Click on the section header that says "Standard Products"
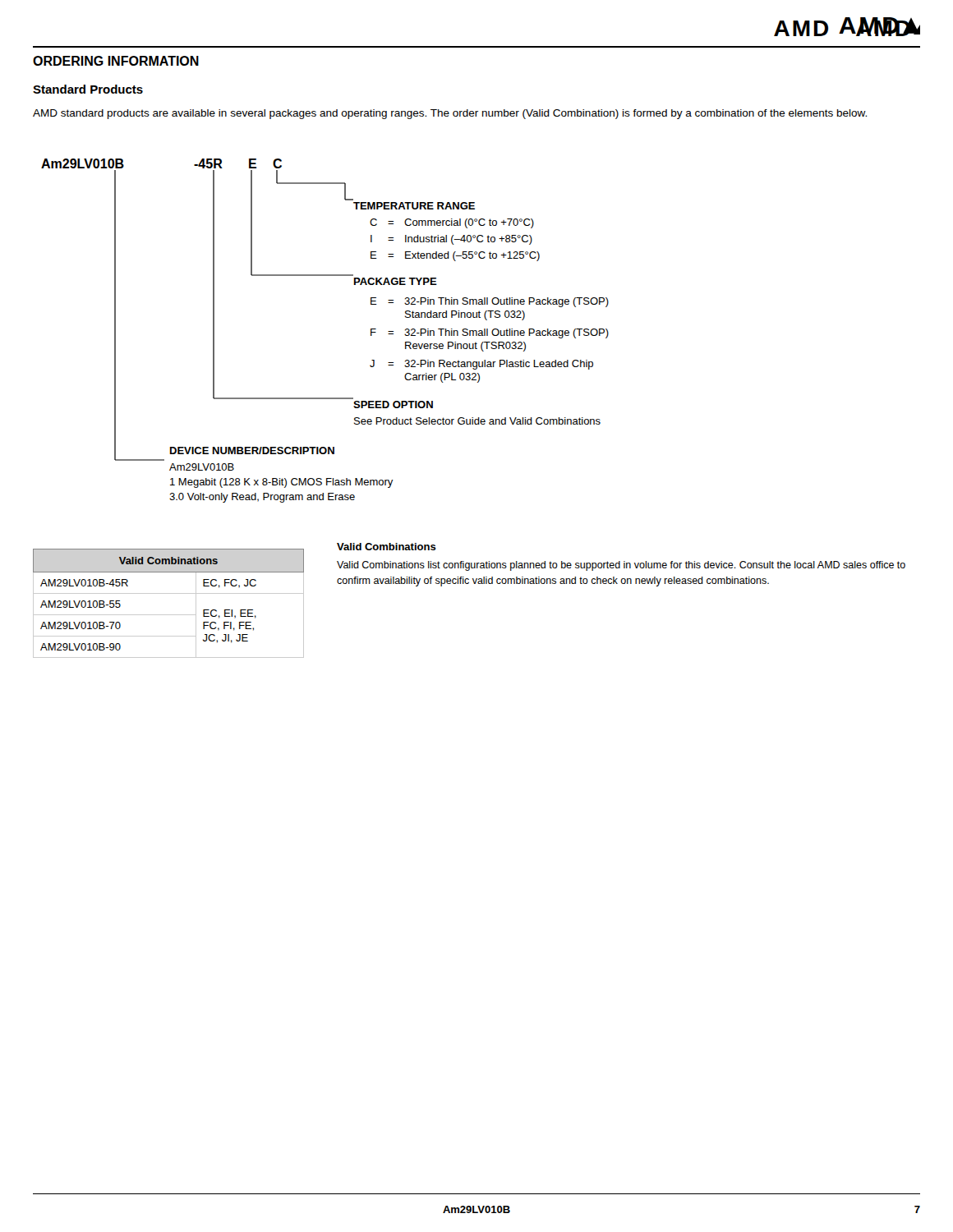The image size is (953, 1232). (88, 89)
